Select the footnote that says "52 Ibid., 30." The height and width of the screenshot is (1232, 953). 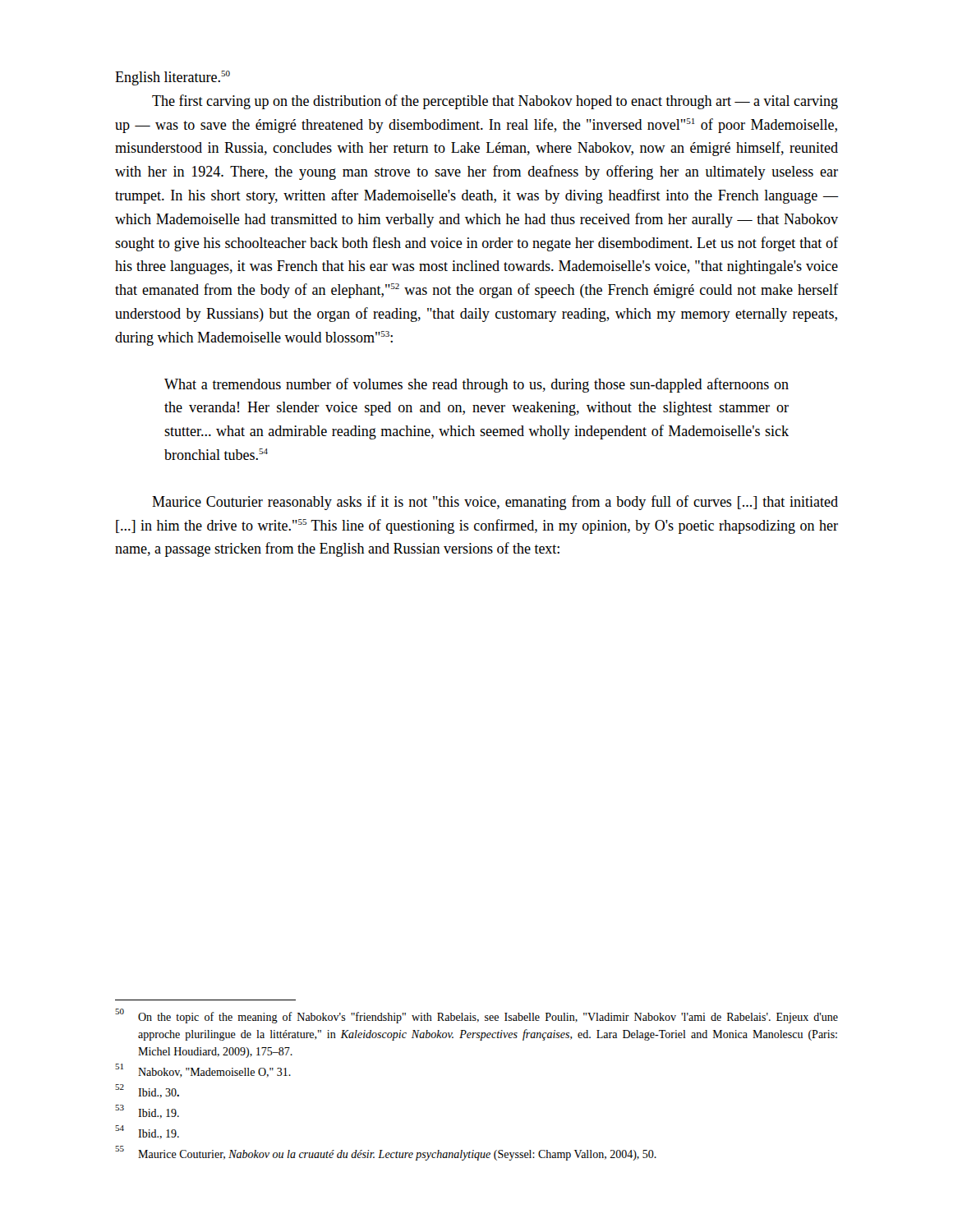(147, 1091)
